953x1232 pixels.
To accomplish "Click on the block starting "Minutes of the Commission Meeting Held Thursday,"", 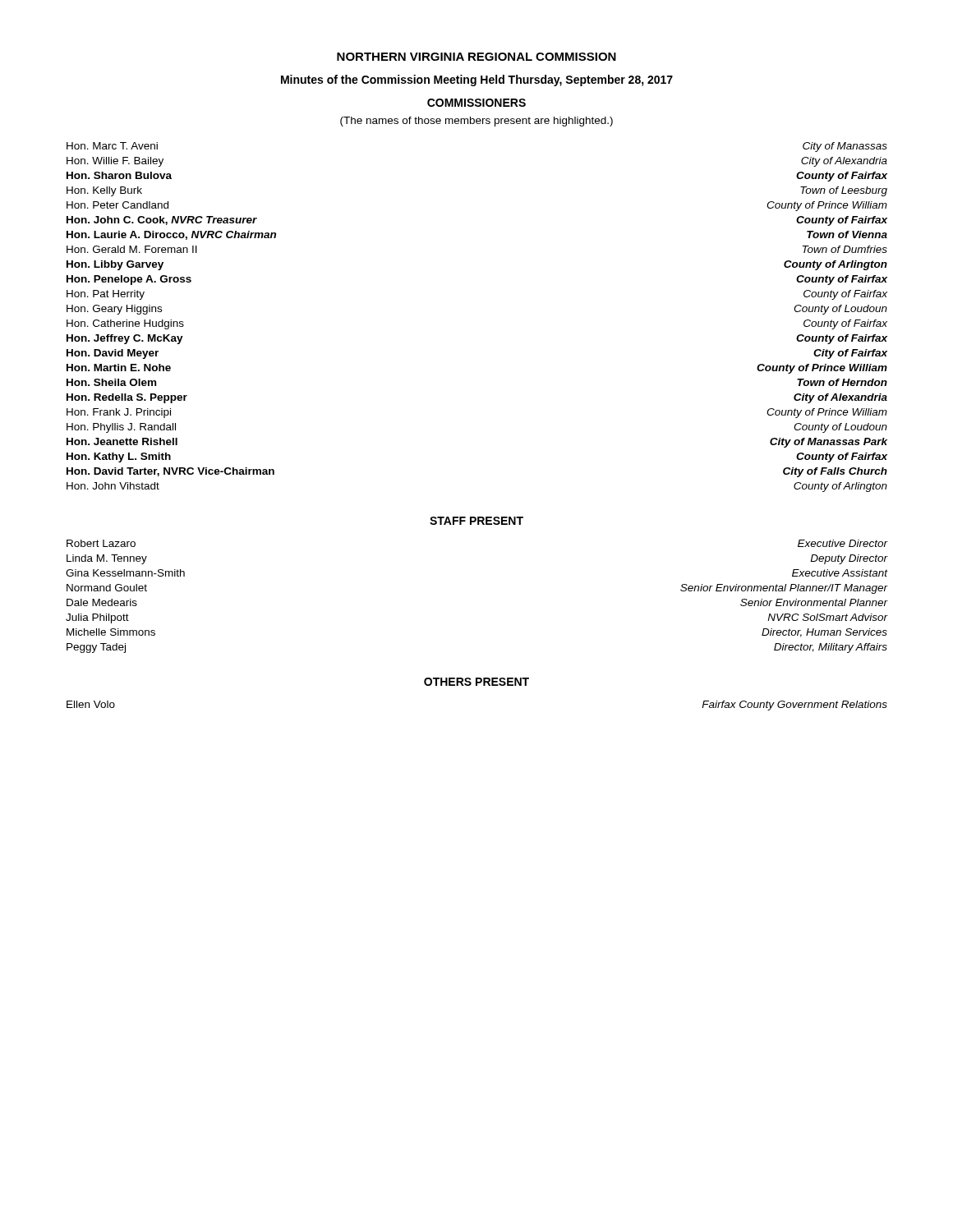I will pyautogui.click(x=476, y=80).
